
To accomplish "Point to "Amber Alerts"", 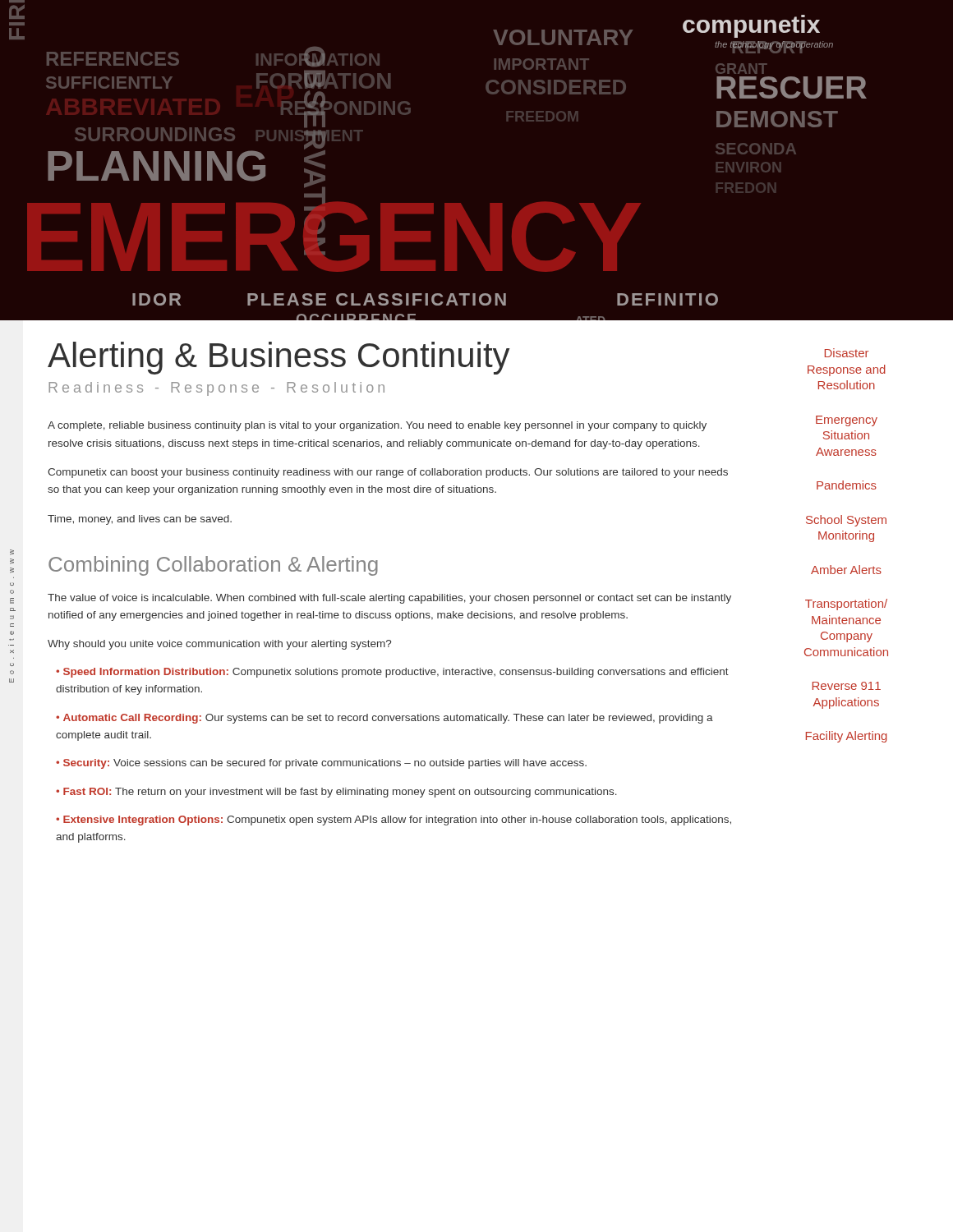I will pyautogui.click(x=846, y=569).
